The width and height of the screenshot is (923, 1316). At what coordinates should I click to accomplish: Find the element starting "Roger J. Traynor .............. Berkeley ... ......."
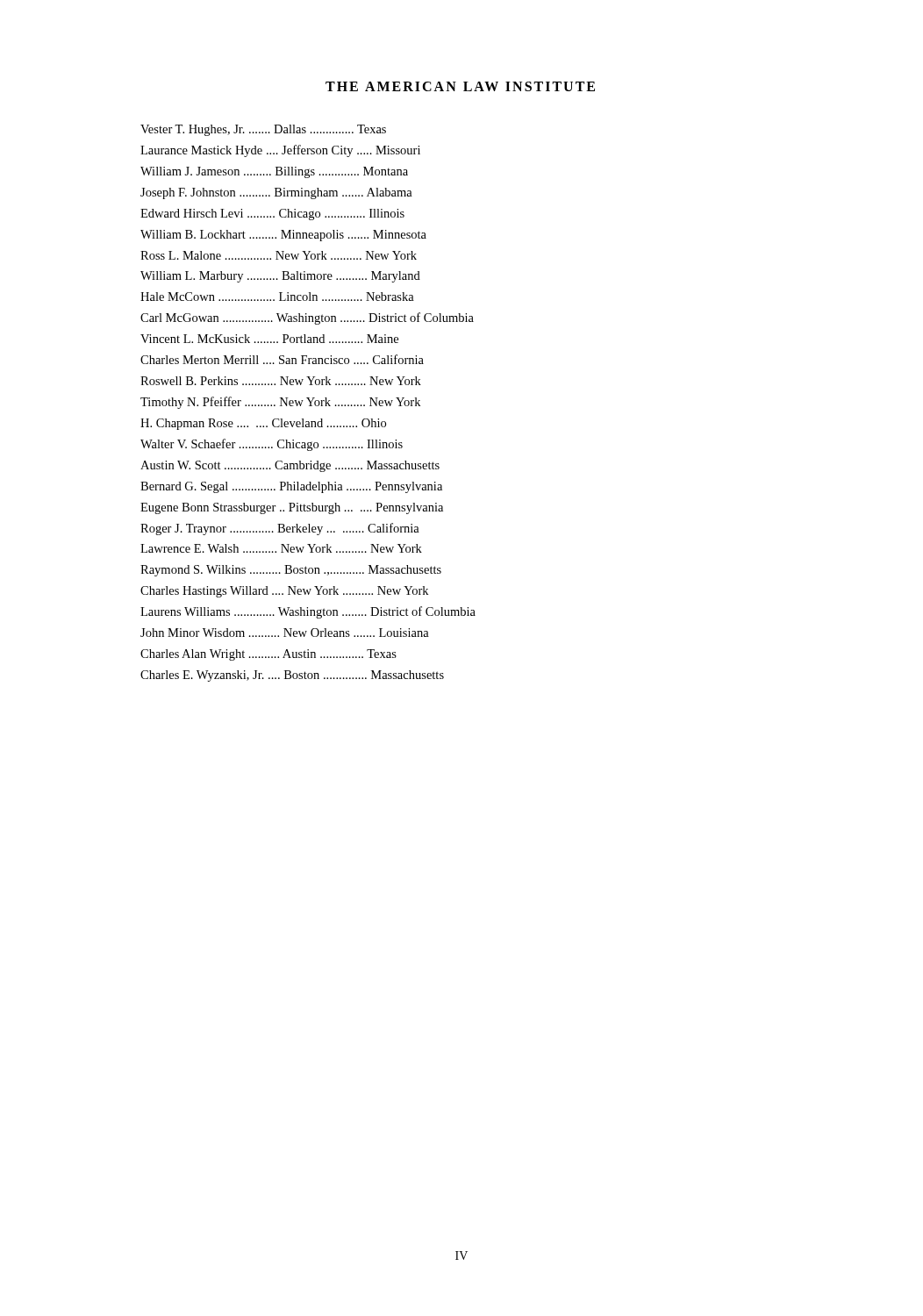[x=280, y=528]
